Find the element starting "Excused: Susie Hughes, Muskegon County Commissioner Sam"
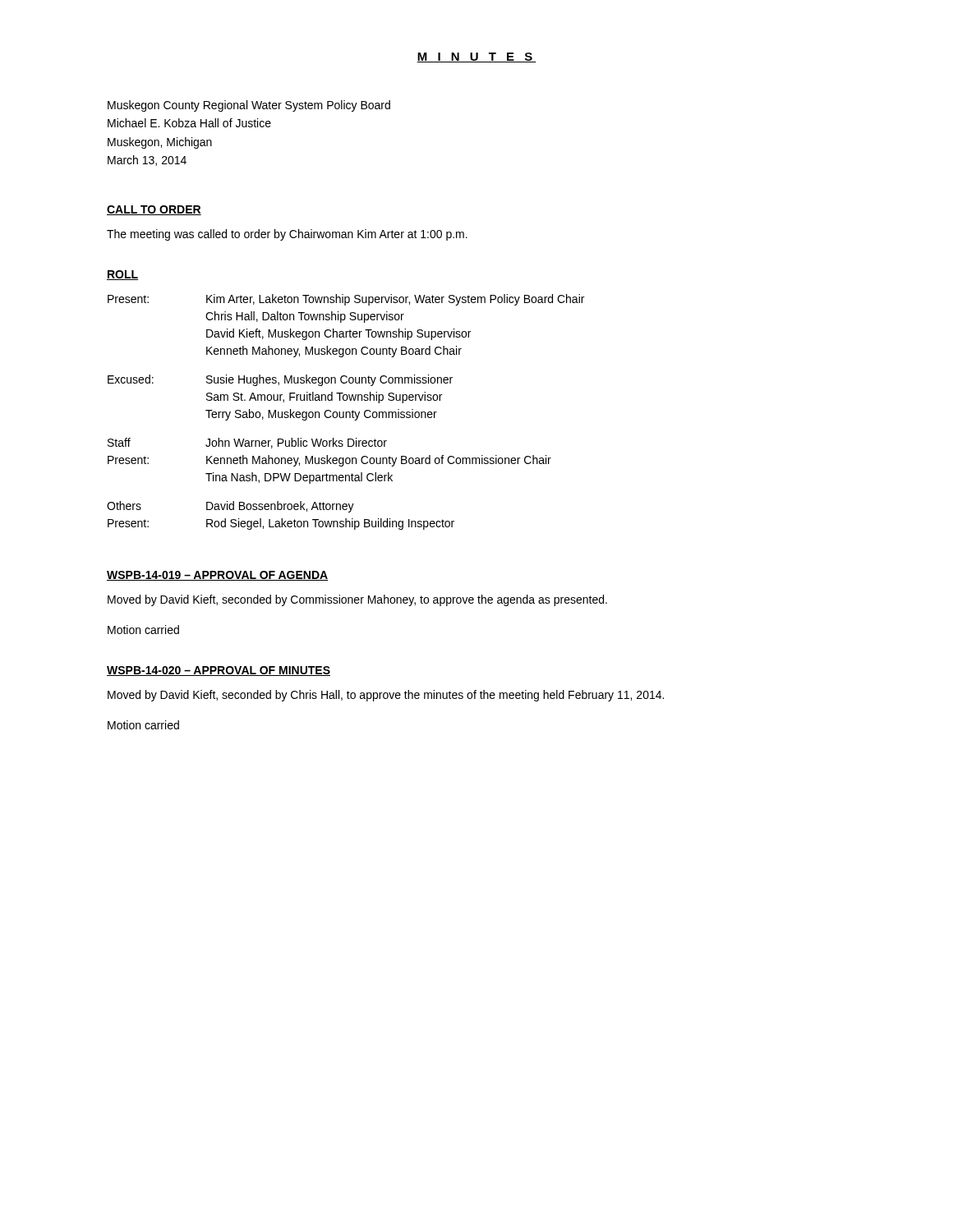 tap(280, 380)
